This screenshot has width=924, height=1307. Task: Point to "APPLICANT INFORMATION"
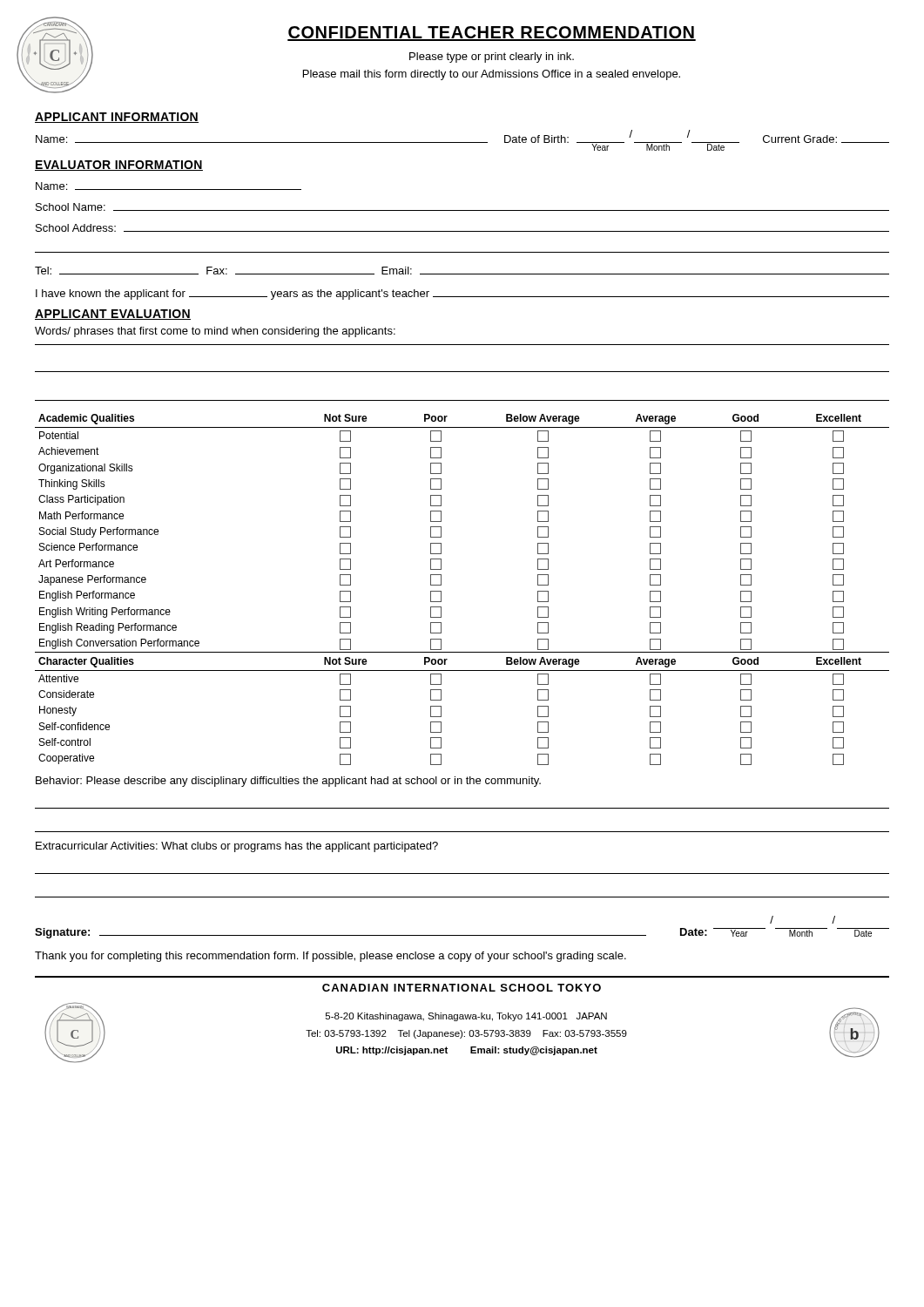coord(117,117)
